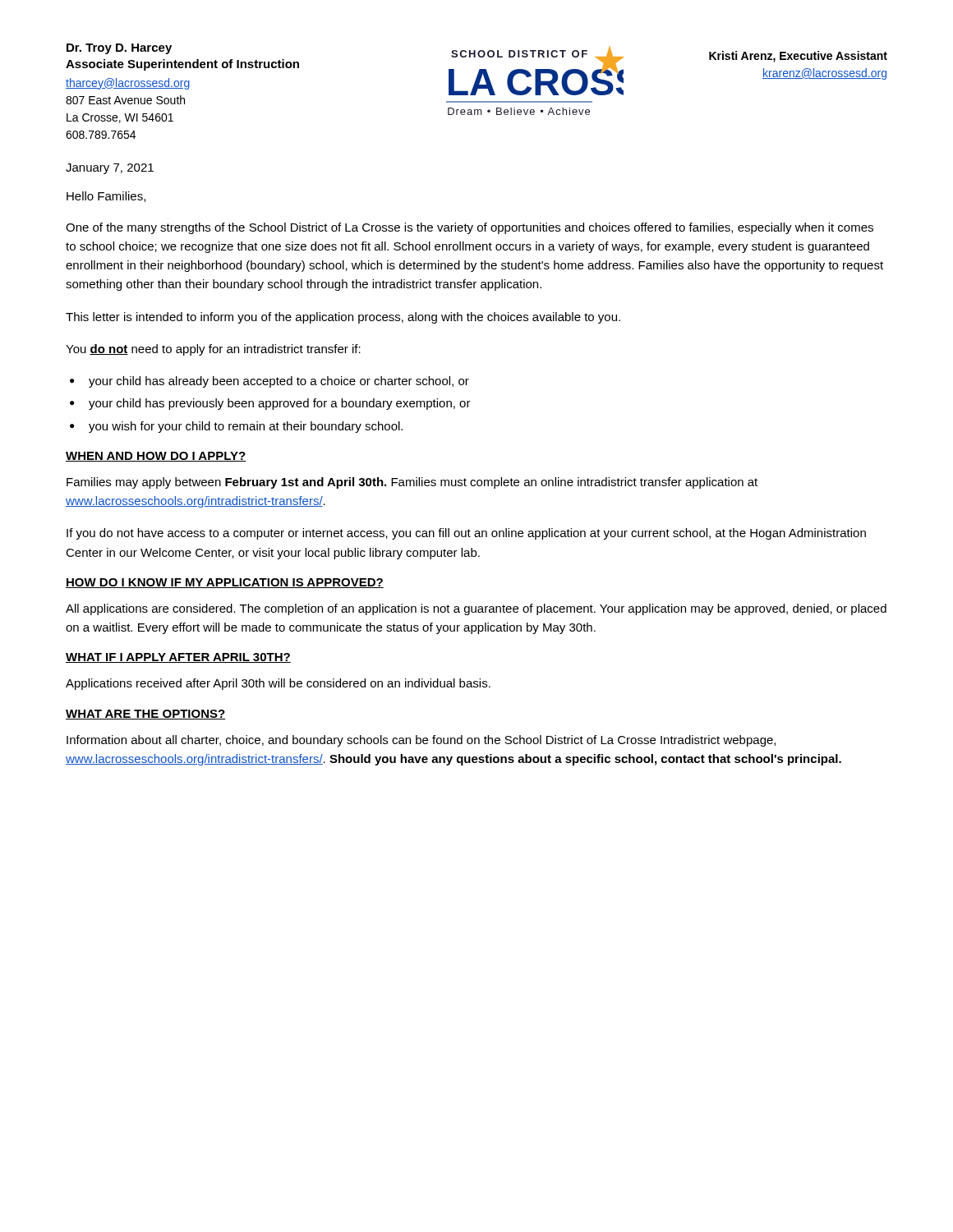Select the section header with the text "WHAT ARE THE OPTIONS?"

coord(146,713)
